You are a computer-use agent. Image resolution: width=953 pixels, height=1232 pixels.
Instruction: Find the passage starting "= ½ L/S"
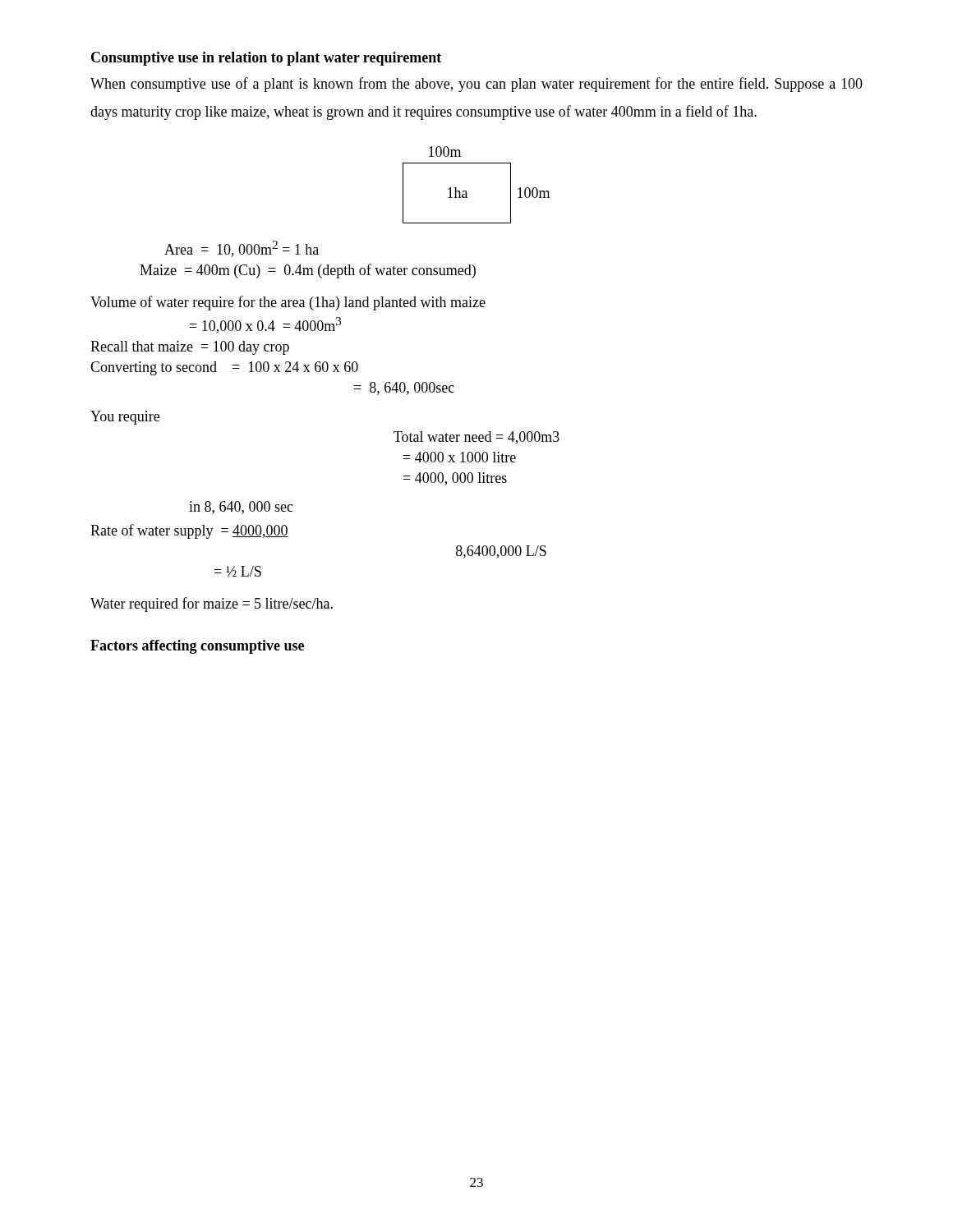[238, 572]
